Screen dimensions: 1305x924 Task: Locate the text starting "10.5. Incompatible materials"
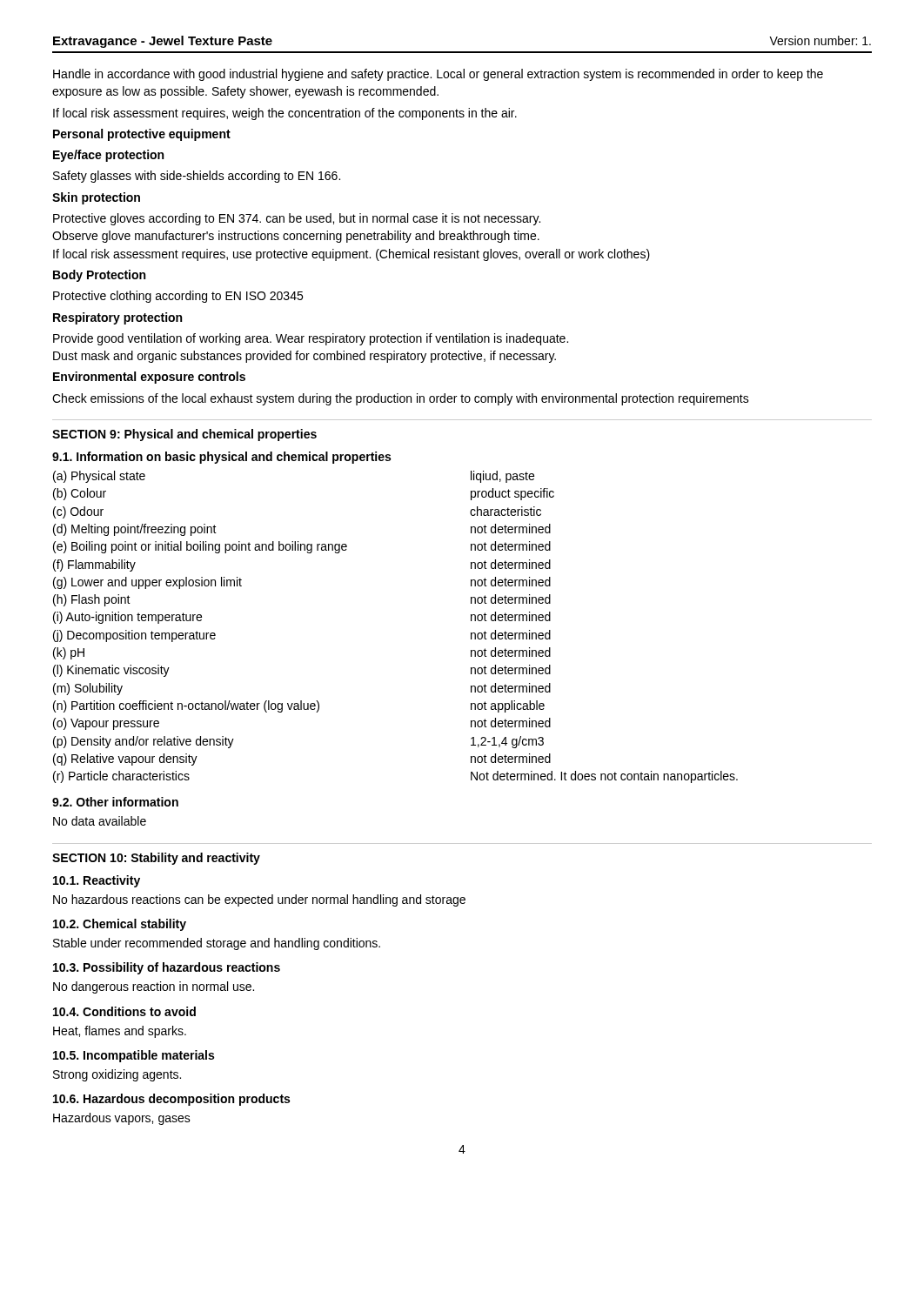tap(133, 1055)
